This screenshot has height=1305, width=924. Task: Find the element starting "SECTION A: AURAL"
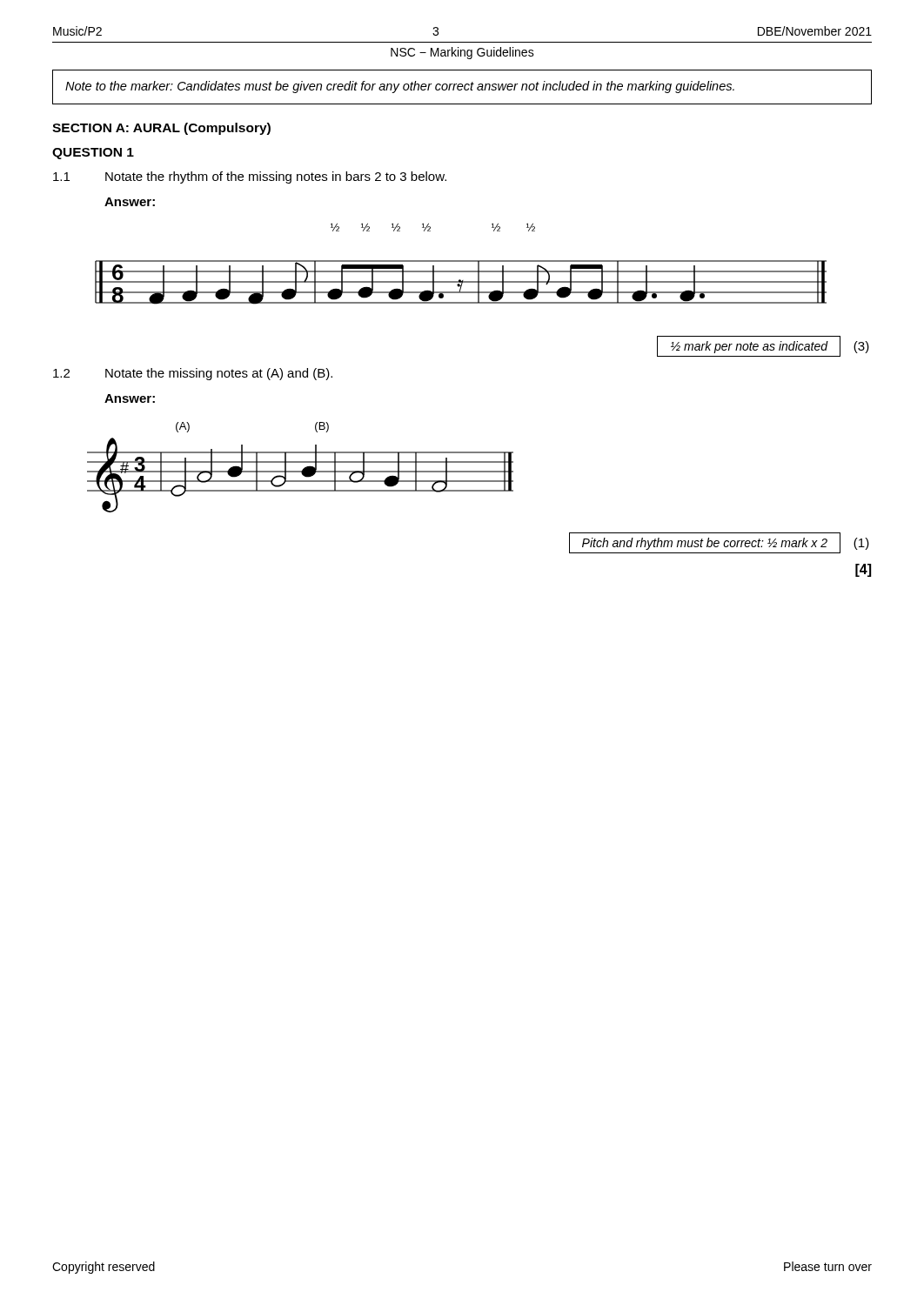162,127
